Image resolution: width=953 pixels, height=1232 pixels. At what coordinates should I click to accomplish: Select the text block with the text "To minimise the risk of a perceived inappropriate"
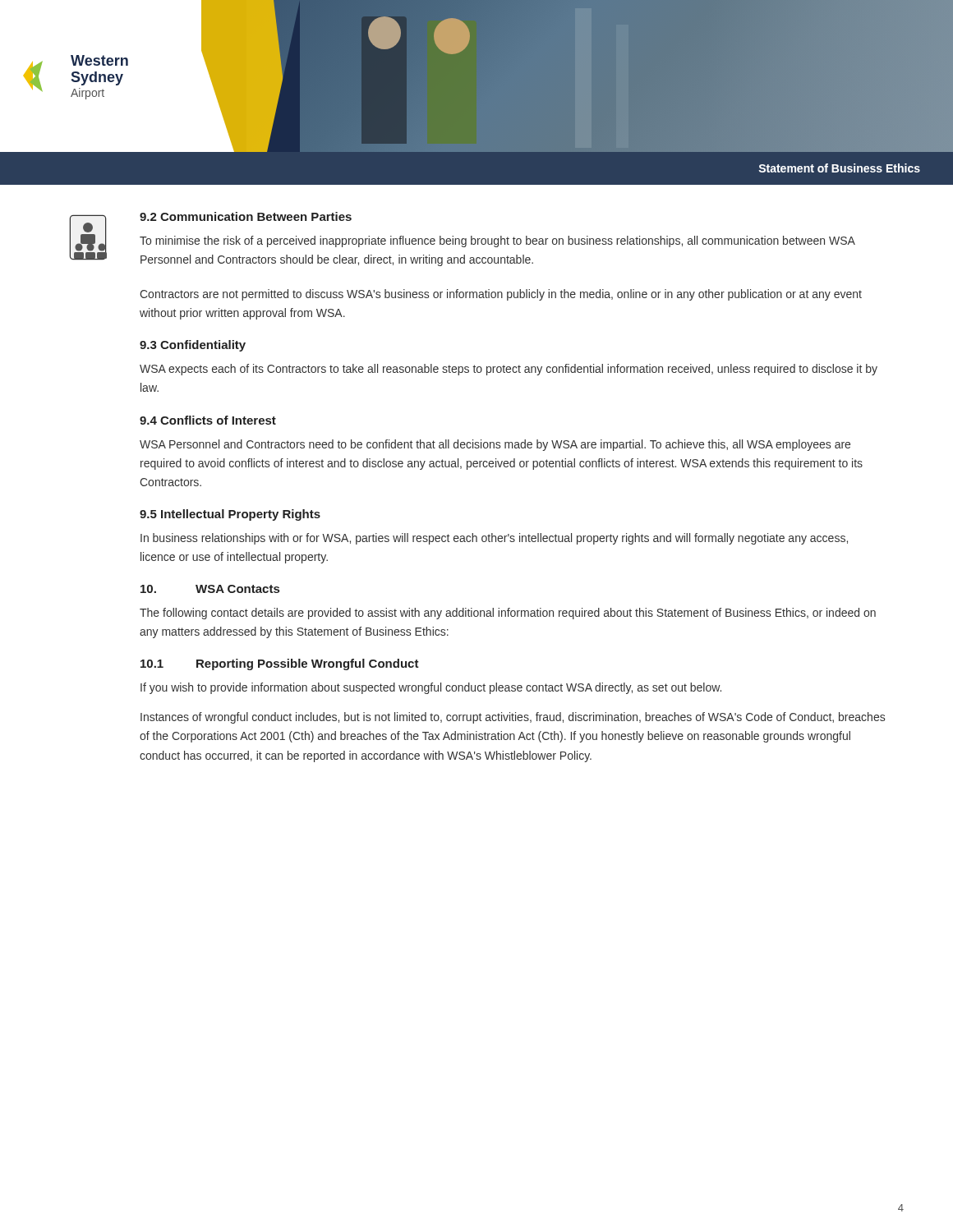point(497,250)
